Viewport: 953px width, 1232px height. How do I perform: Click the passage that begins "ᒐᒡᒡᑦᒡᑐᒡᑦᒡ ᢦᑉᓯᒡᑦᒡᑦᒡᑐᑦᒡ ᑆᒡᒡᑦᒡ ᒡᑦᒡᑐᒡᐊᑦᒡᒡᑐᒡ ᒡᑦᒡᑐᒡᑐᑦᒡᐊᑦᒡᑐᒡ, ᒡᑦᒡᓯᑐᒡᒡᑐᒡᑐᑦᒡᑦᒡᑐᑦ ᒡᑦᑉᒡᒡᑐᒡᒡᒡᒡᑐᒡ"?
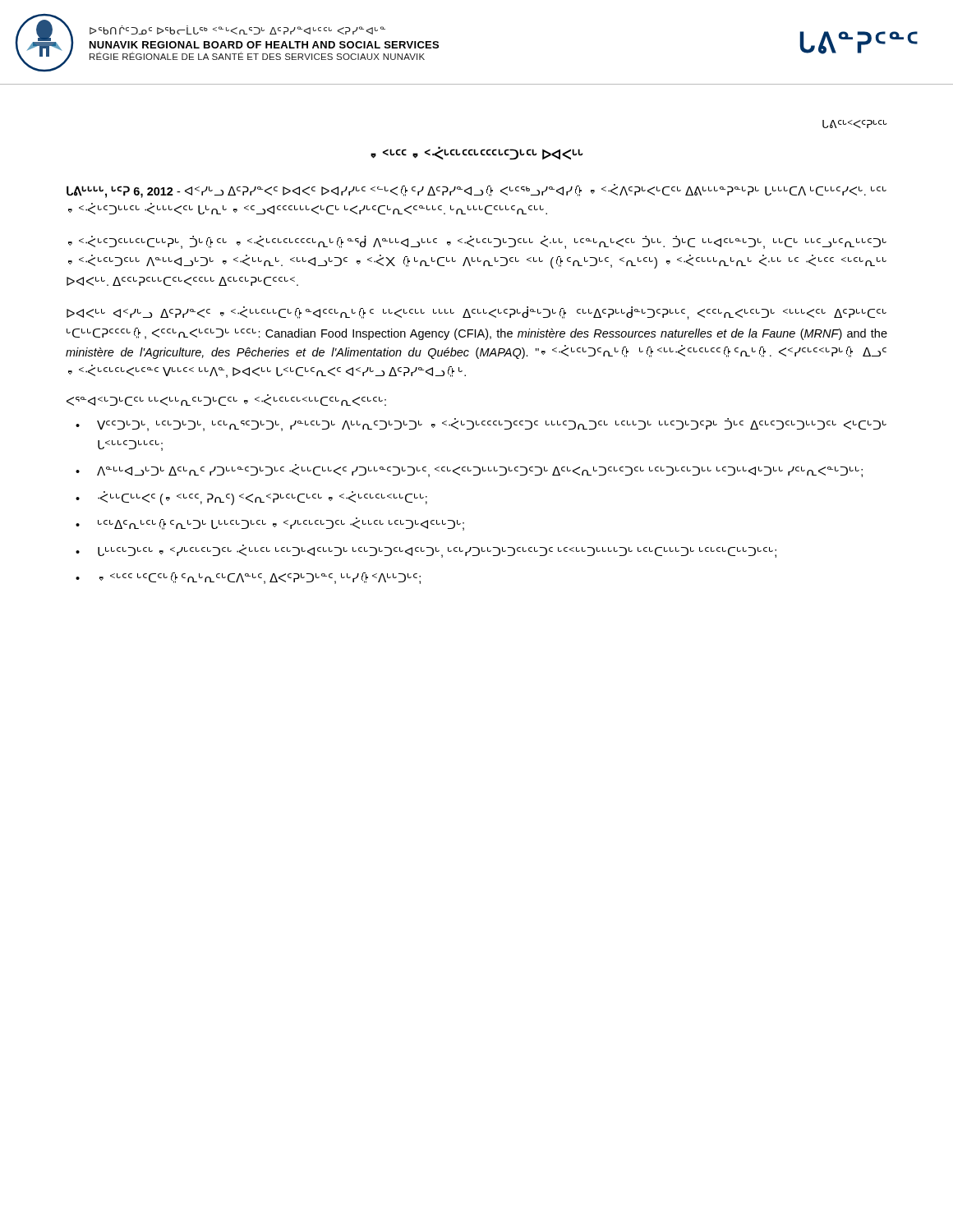coord(437,552)
